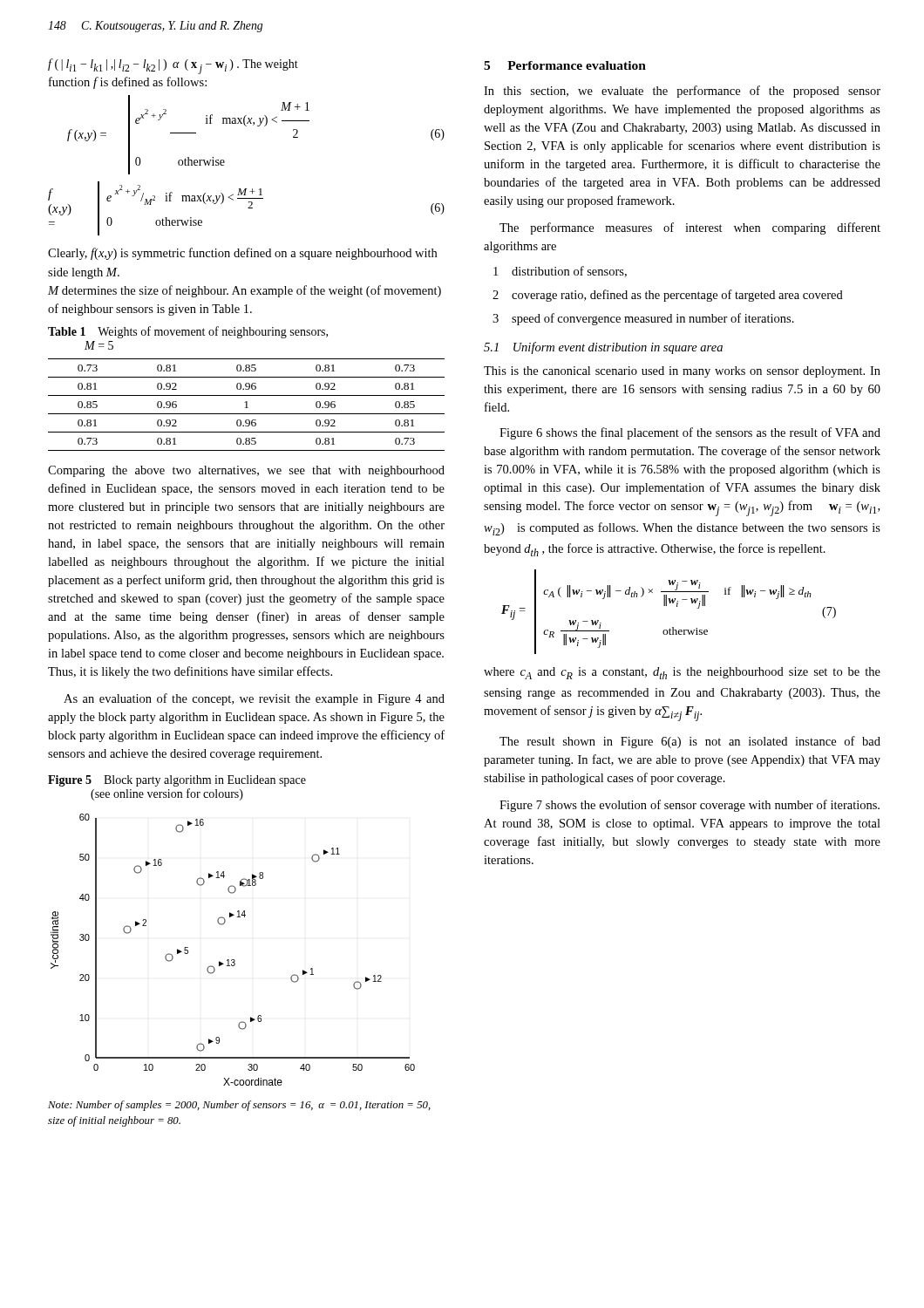Find the block on this page that starts "Comparing the above two alternatives, we"
The width and height of the screenshot is (924, 1308).
[246, 570]
